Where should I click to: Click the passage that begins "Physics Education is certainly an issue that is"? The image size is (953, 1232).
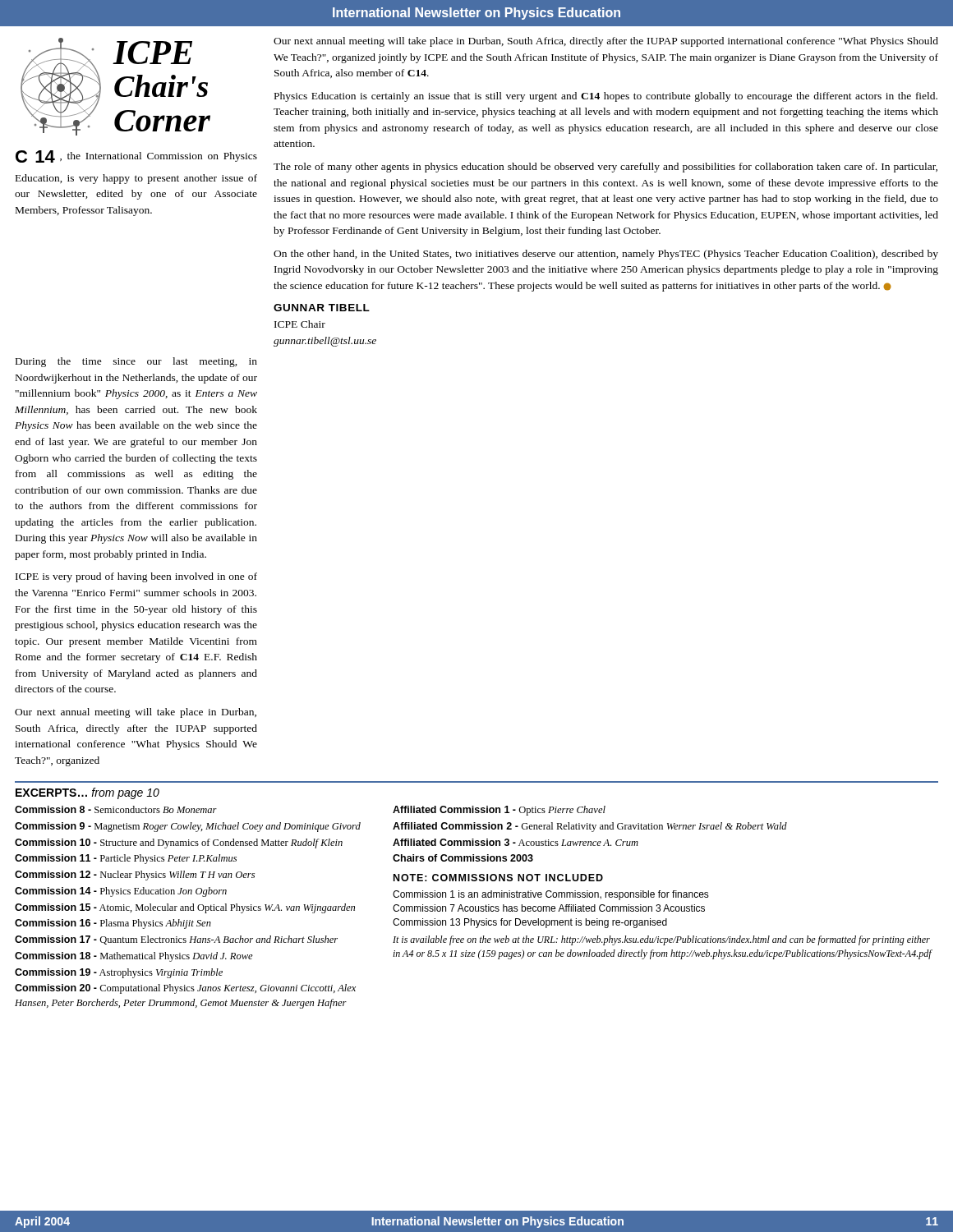click(x=606, y=120)
